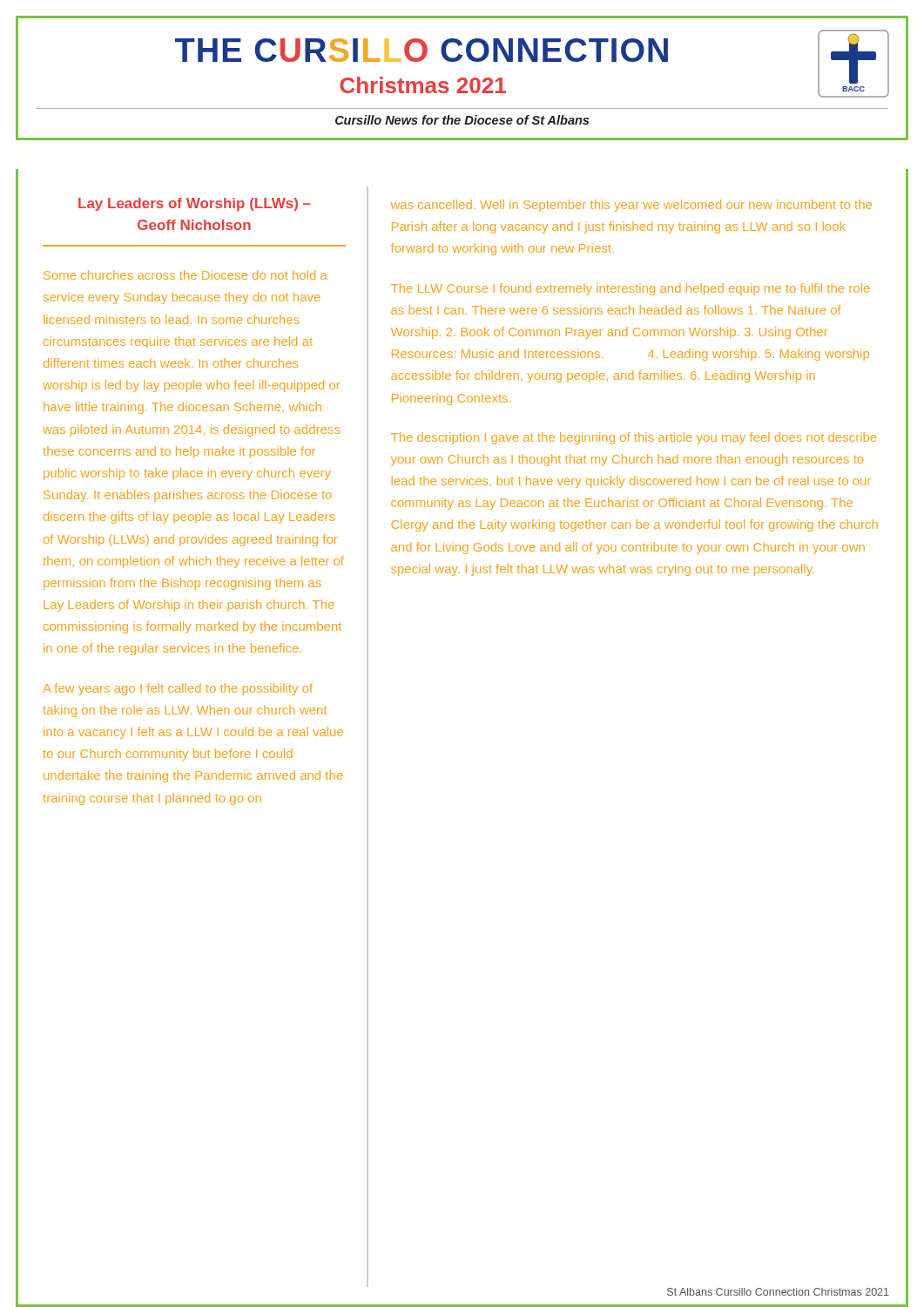
Task: Locate the element starting "Some churches across"
Action: click(x=193, y=462)
